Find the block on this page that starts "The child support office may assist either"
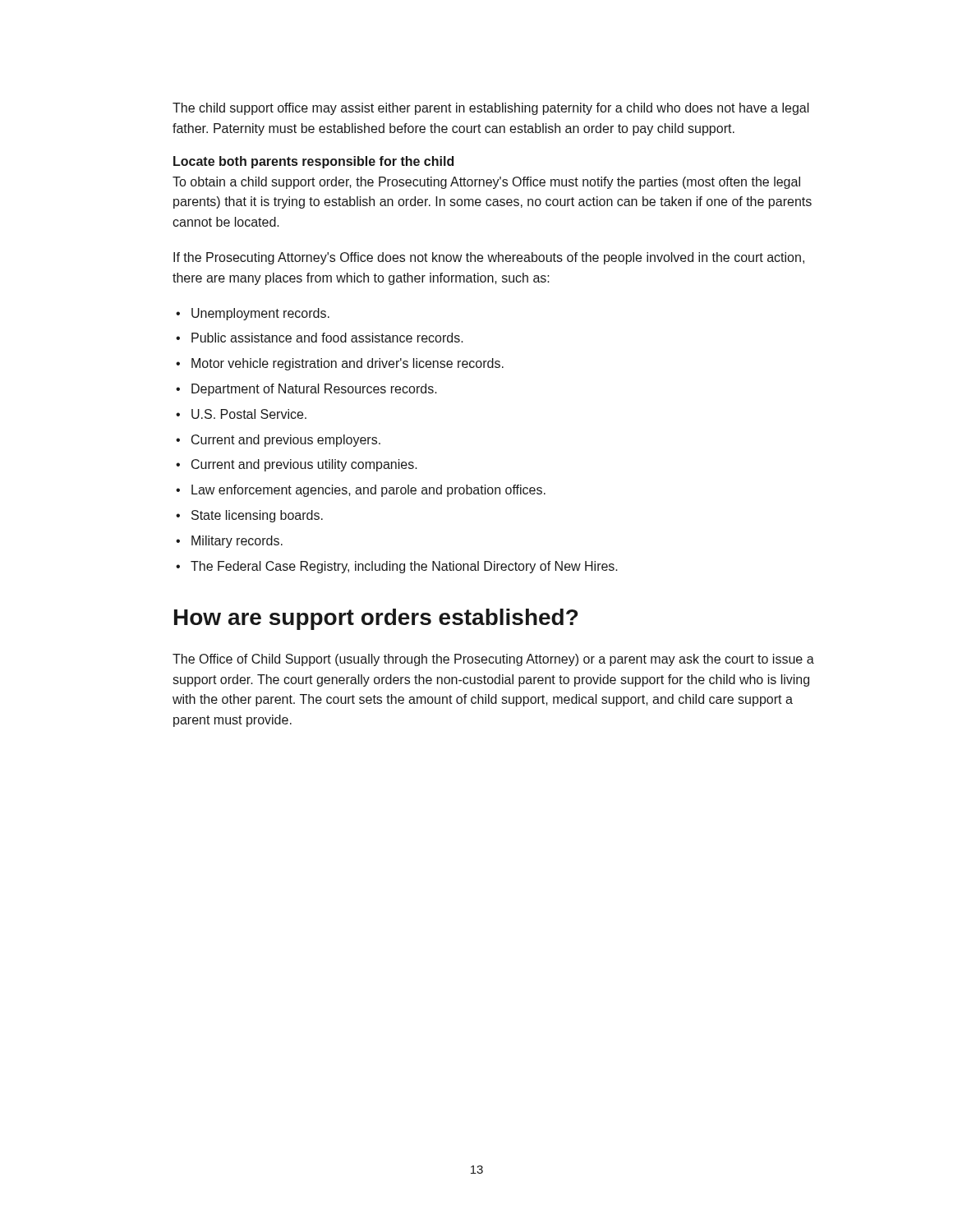953x1232 pixels. [x=491, y=118]
